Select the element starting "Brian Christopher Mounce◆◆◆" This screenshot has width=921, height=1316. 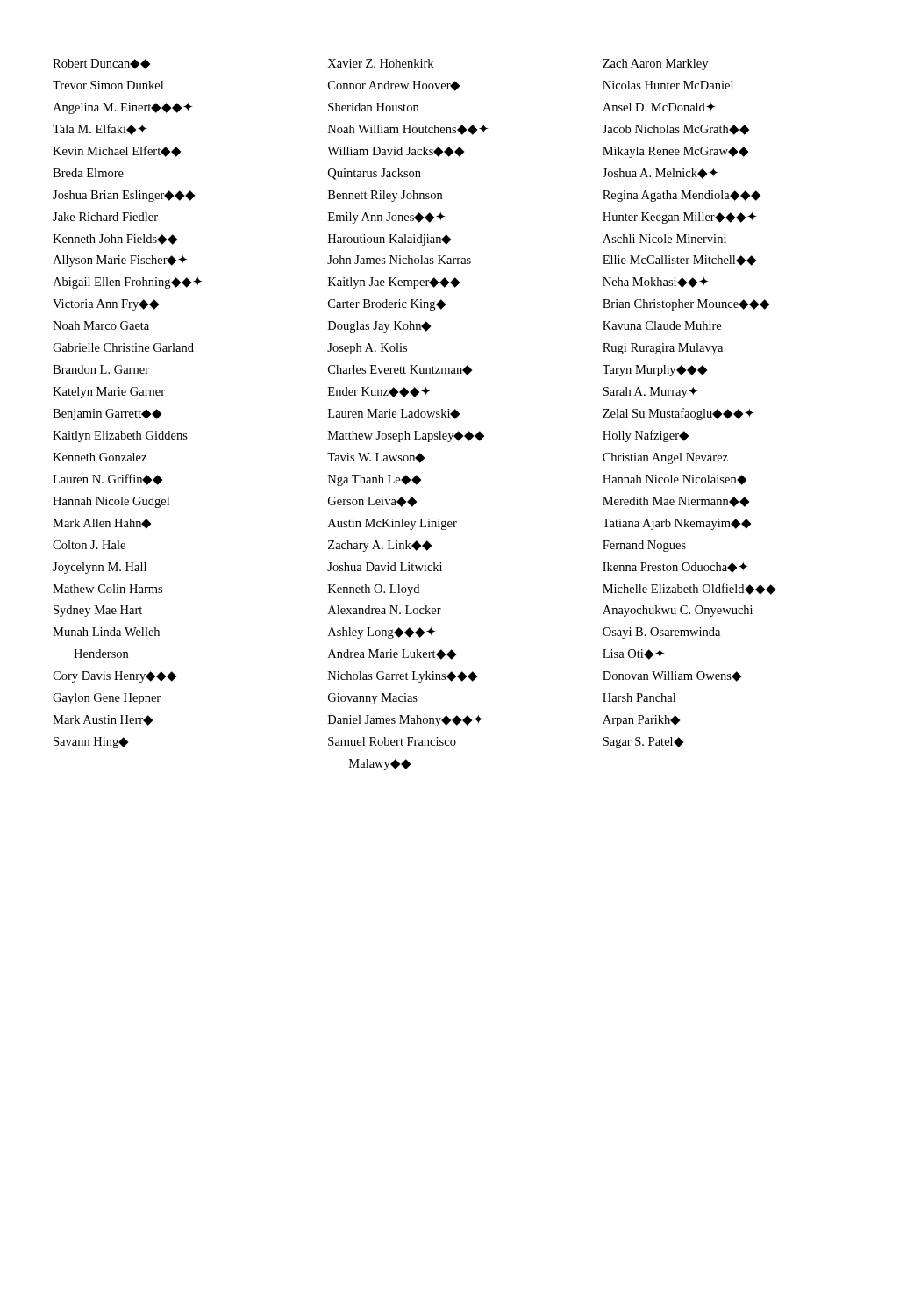tap(686, 304)
